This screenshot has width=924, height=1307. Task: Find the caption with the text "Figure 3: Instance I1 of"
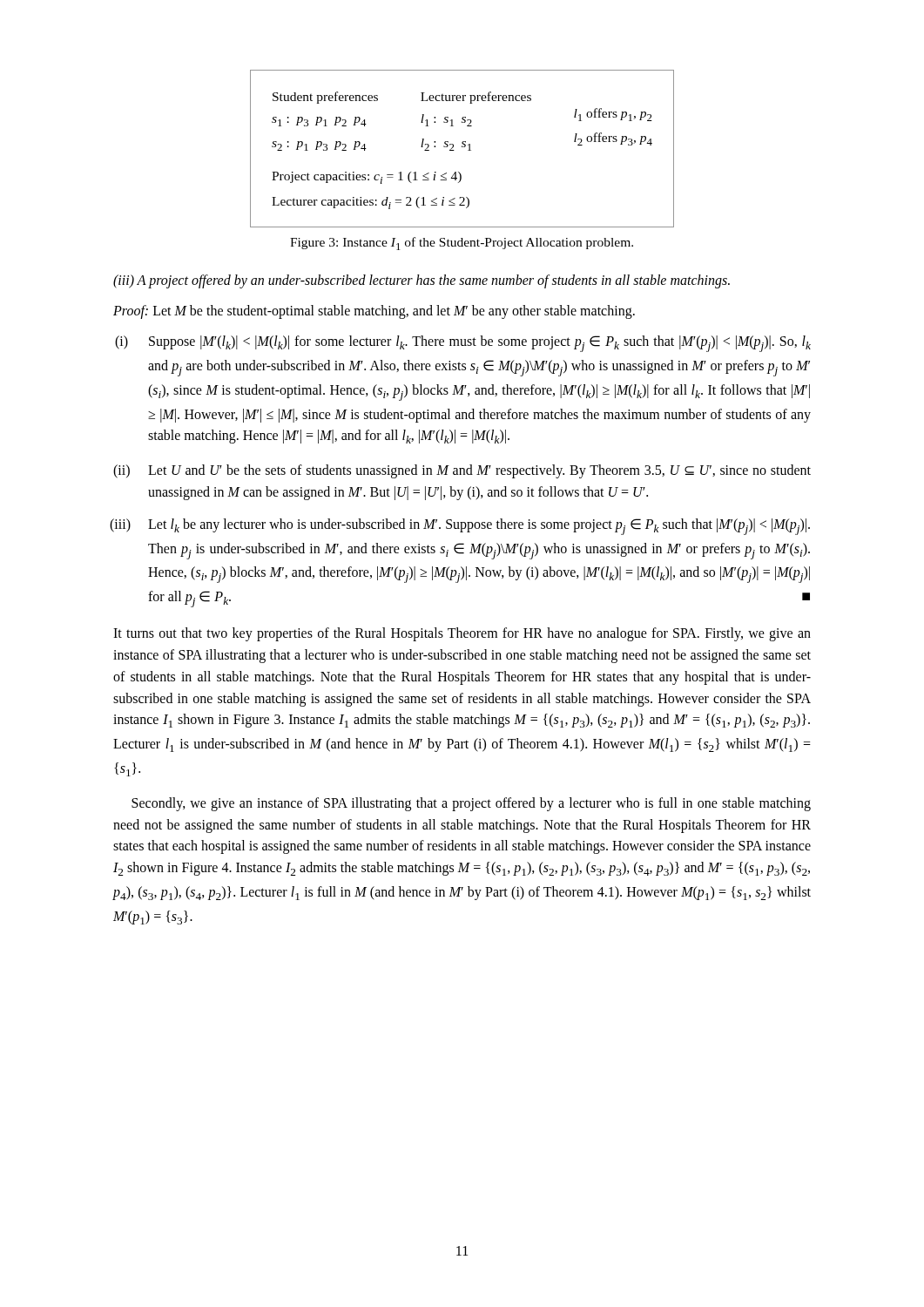click(462, 244)
